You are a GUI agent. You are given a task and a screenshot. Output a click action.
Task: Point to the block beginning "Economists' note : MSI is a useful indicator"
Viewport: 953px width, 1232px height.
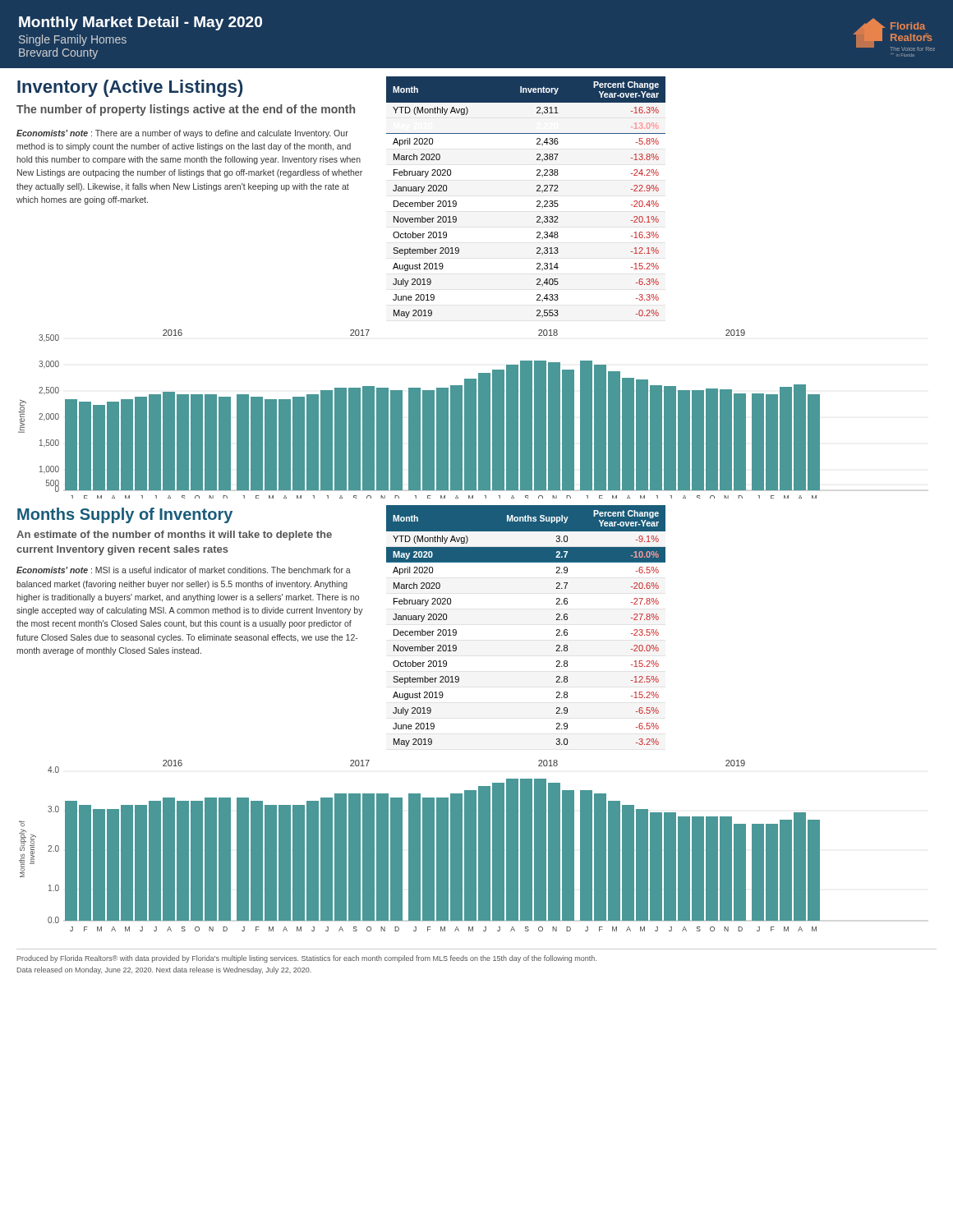coord(190,610)
